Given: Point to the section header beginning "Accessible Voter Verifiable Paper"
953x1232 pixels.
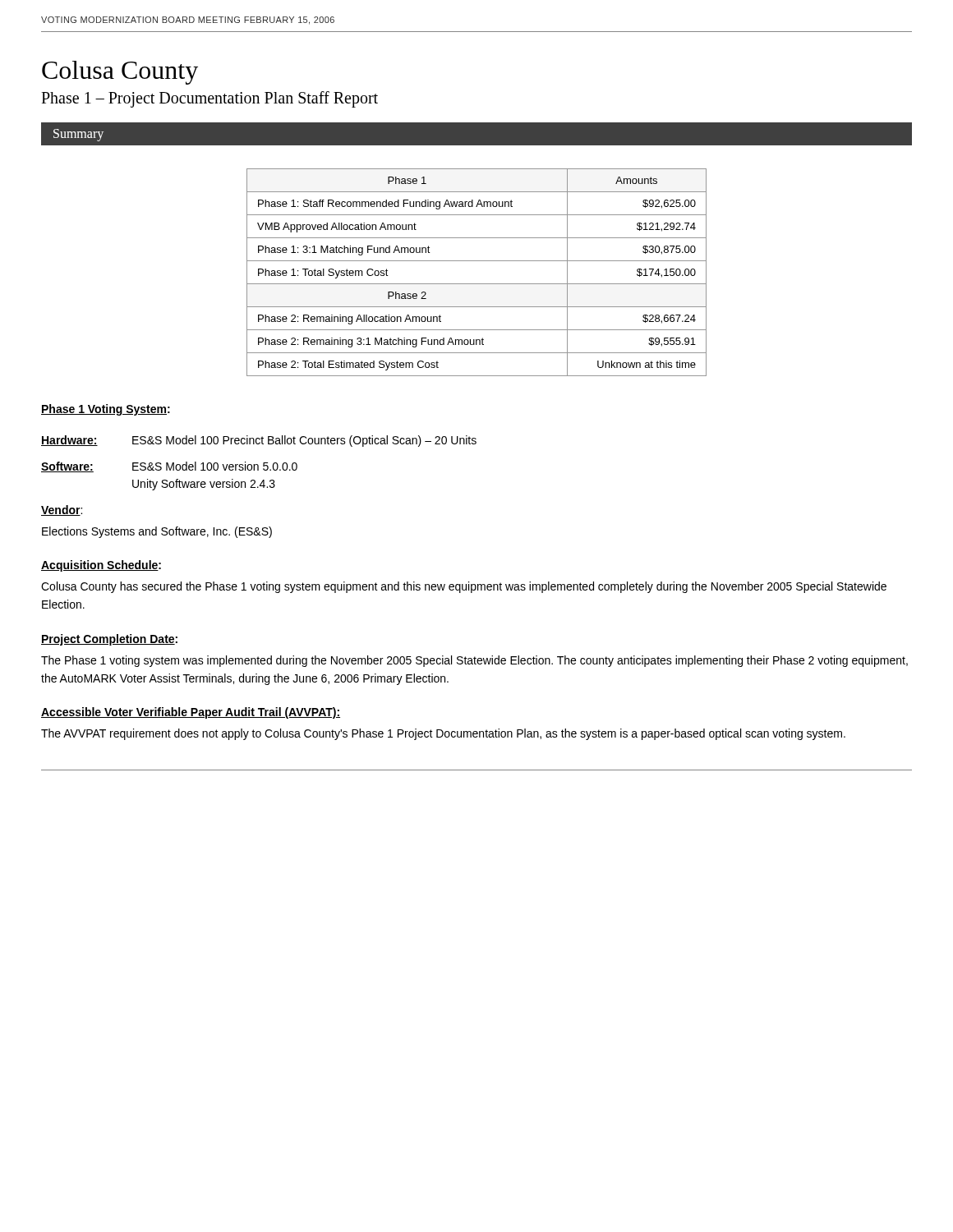Looking at the screenshot, I should (191, 712).
